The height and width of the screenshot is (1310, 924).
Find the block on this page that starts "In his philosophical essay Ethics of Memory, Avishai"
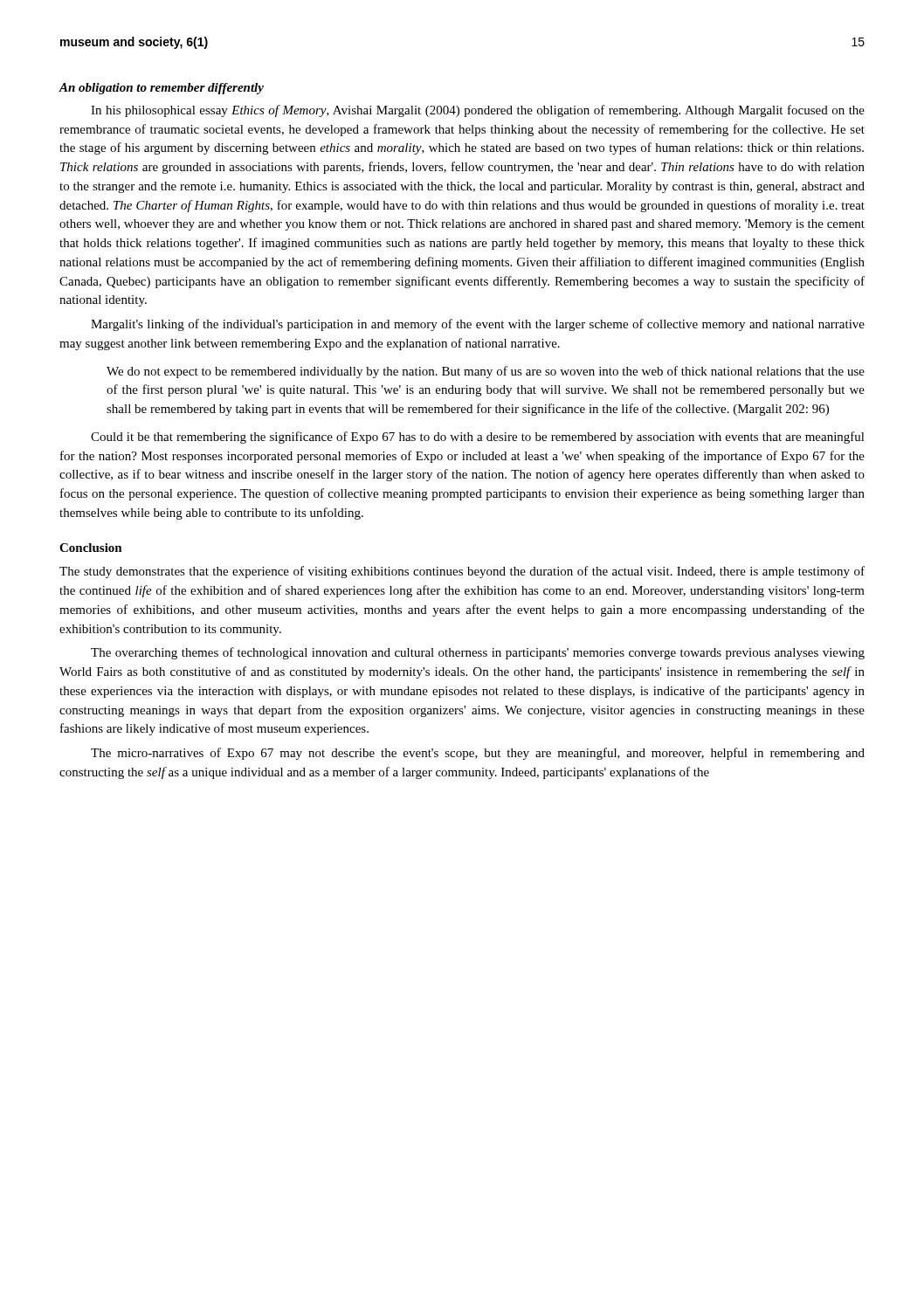[462, 205]
